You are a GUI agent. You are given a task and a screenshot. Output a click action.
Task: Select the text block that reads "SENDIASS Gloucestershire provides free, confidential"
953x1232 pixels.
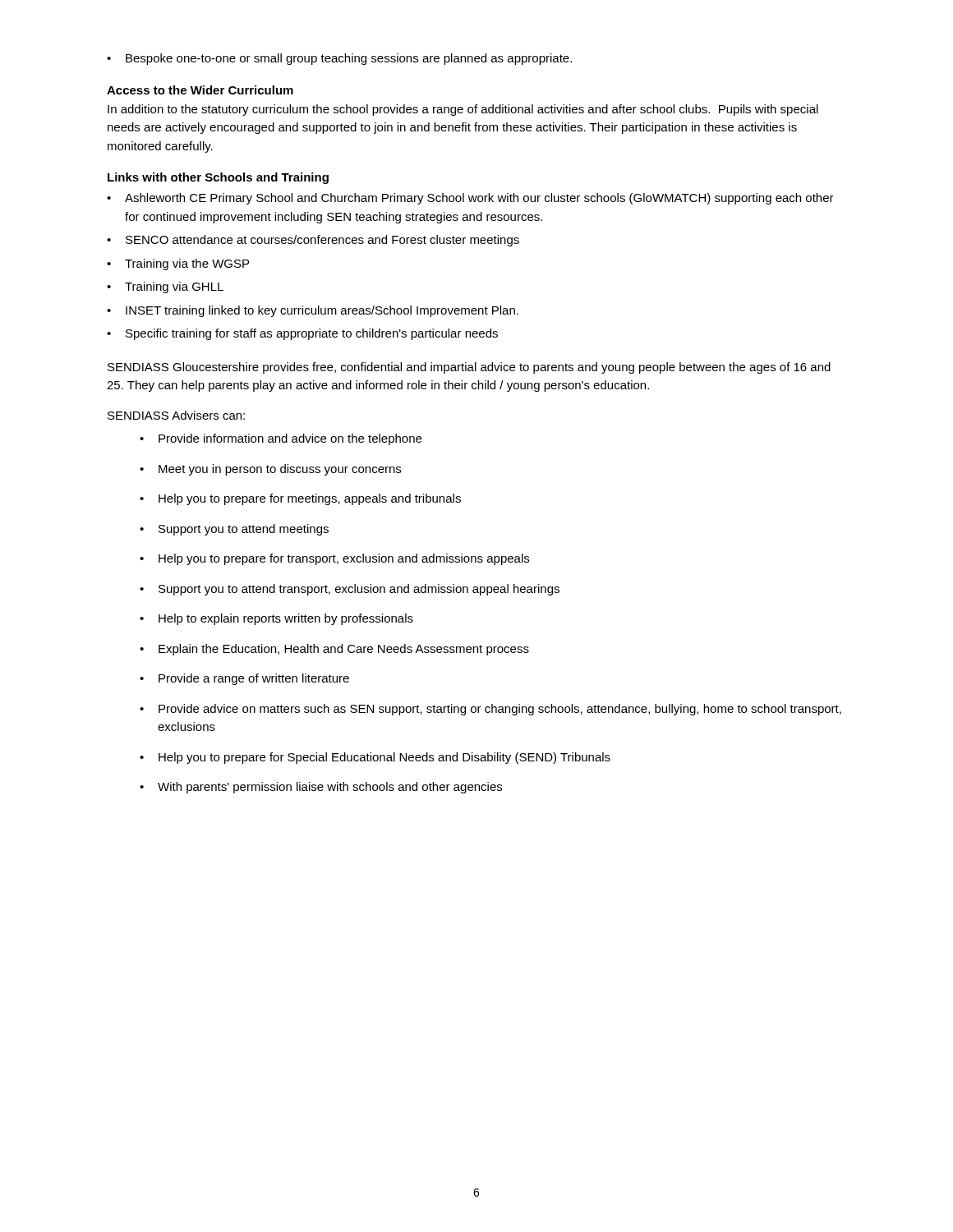click(x=469, y=376)
